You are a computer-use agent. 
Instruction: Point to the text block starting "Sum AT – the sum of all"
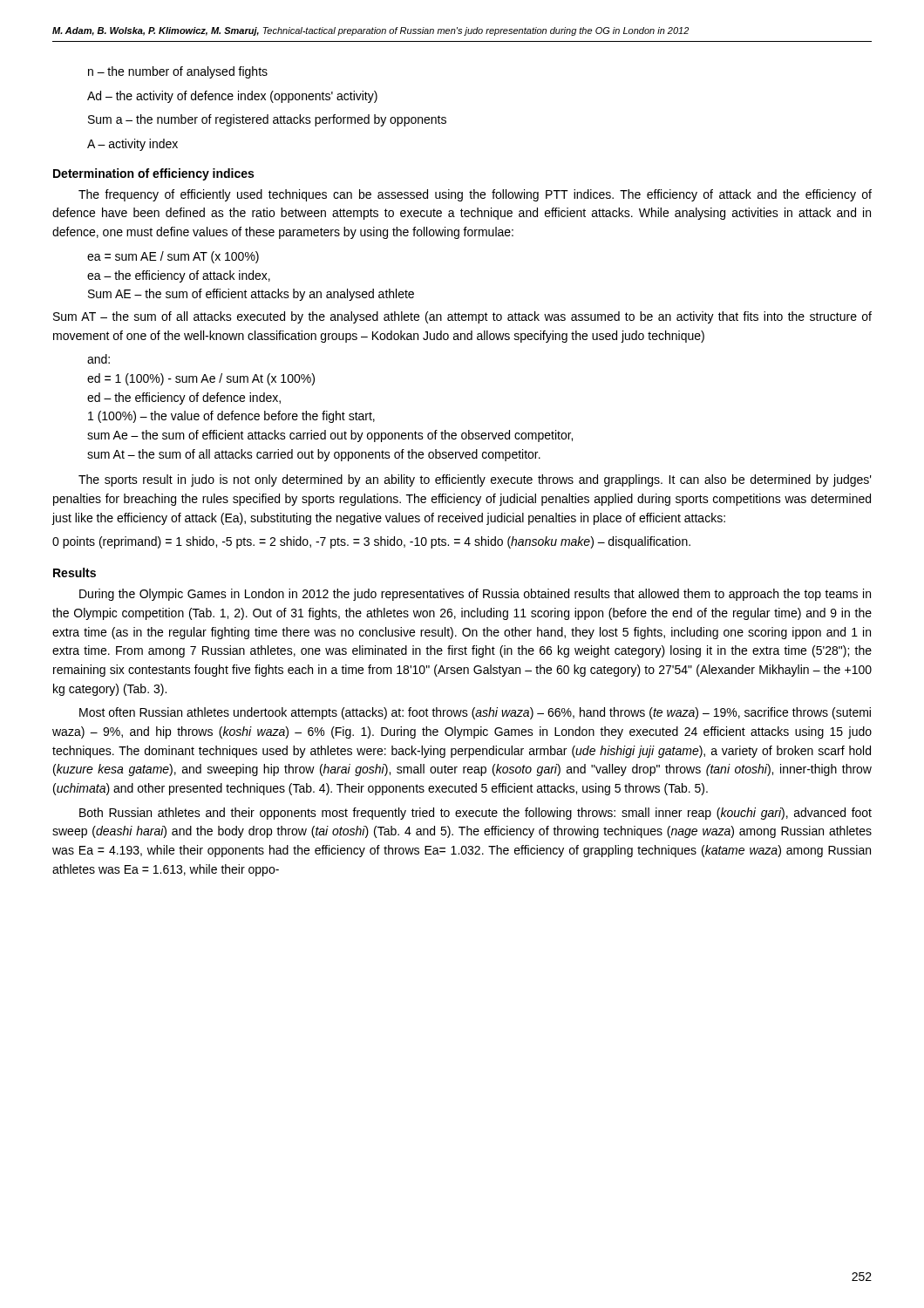click(x=462, y=326)
